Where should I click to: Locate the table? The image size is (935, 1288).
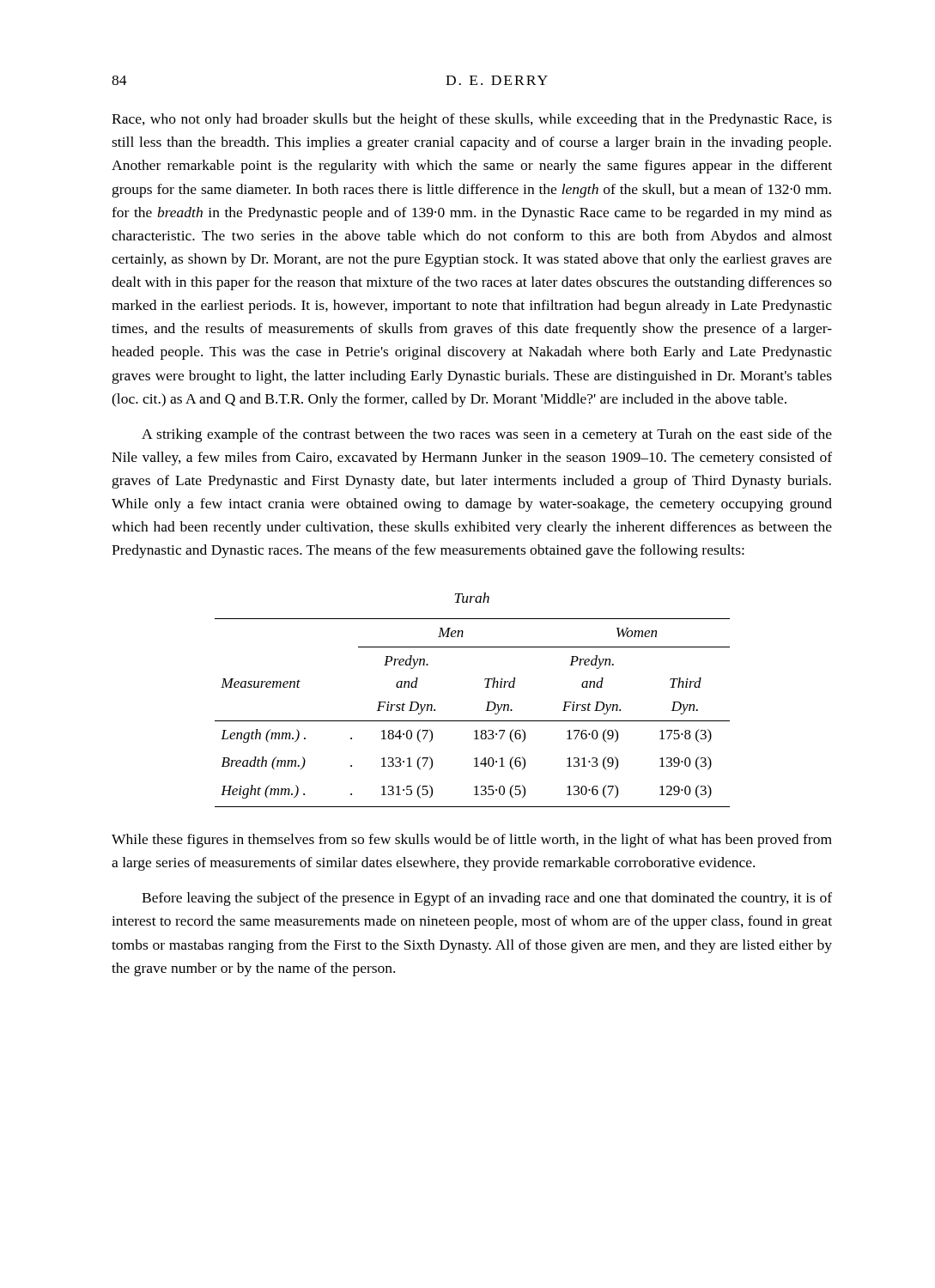[x=472, y=713]
